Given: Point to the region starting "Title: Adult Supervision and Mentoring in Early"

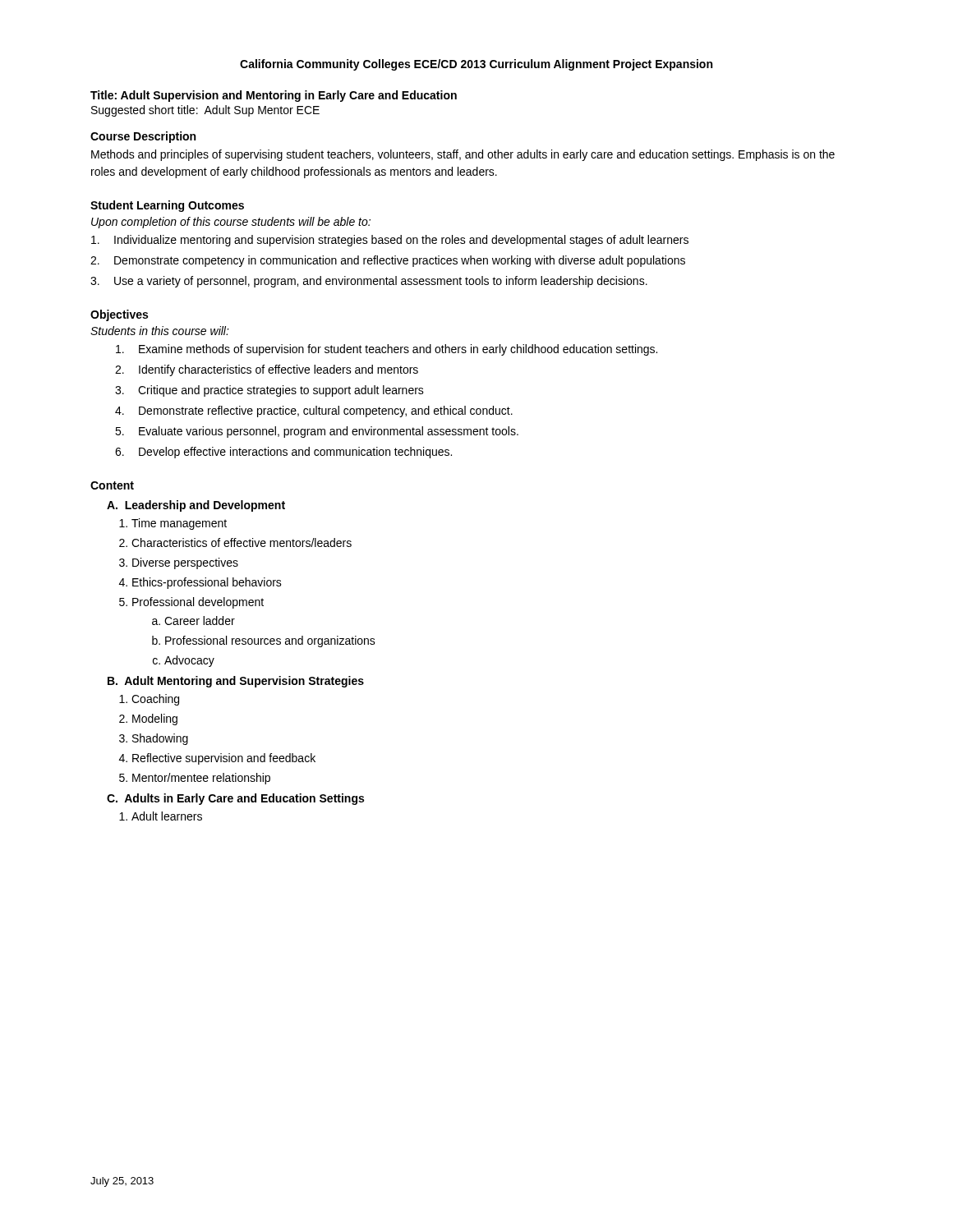Looking at the screenshot, I should pos(274,95).
